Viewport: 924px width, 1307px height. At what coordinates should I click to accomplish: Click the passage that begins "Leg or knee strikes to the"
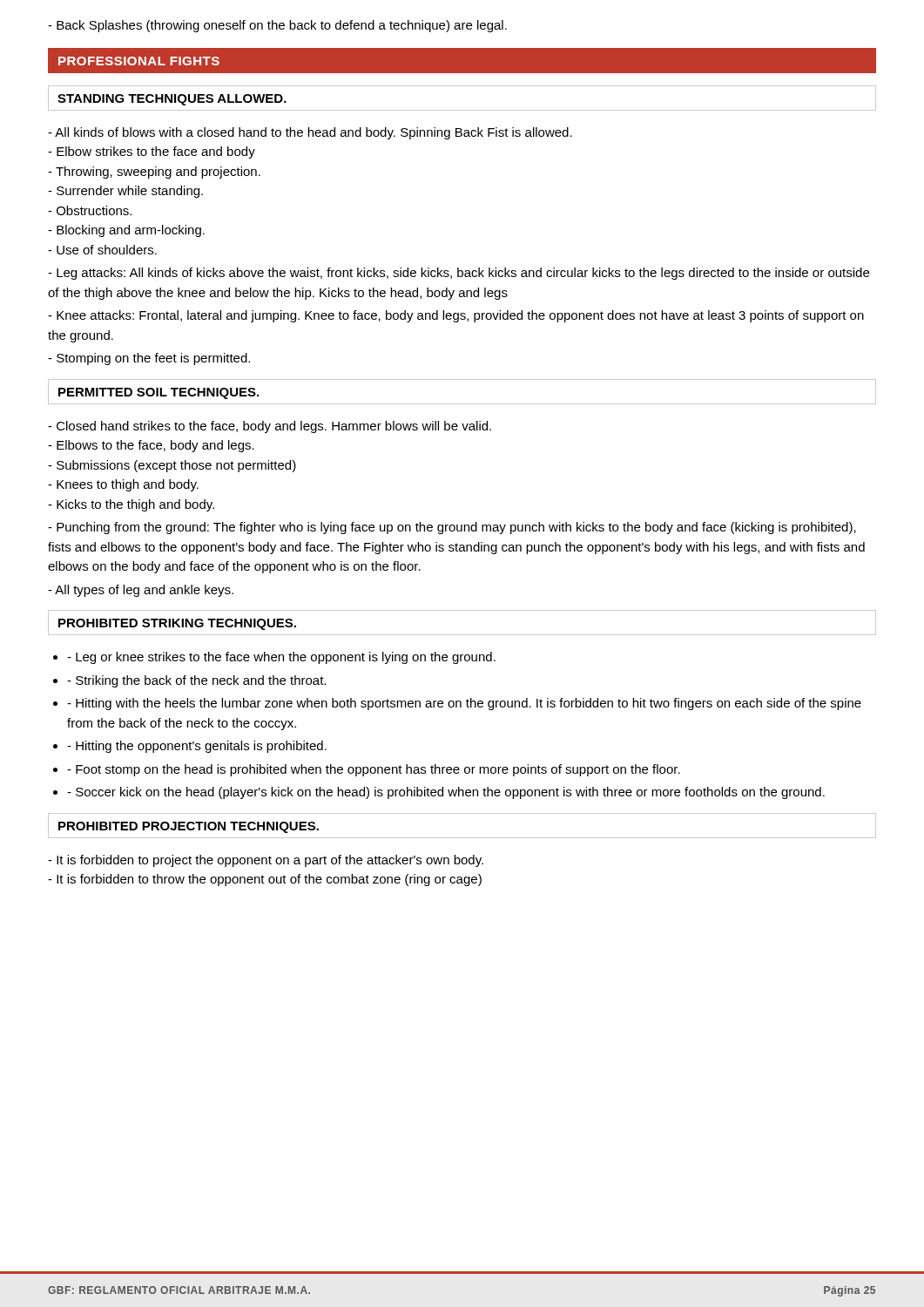tap(282, 657)
